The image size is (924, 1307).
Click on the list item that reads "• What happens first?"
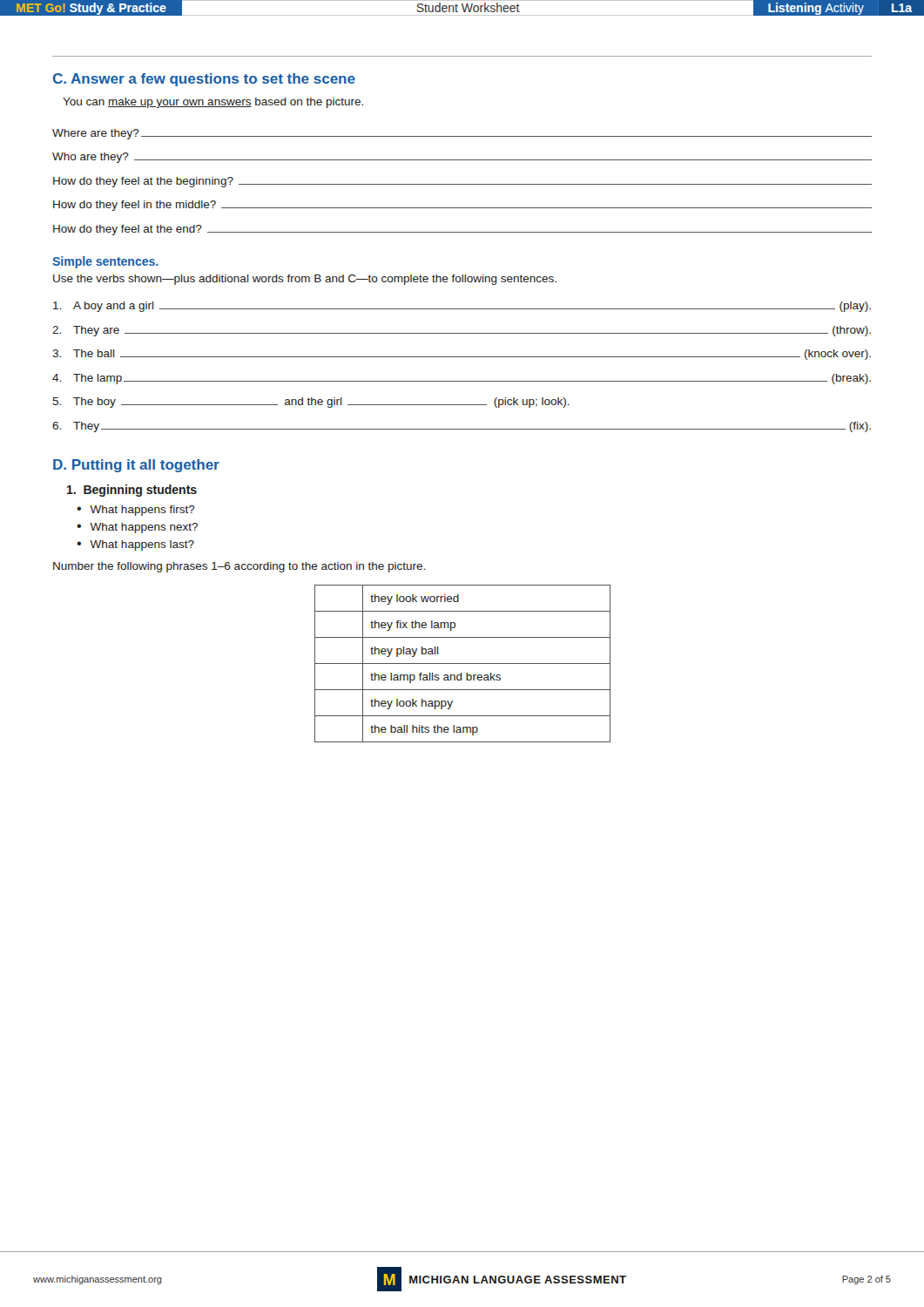click(136, 508)
